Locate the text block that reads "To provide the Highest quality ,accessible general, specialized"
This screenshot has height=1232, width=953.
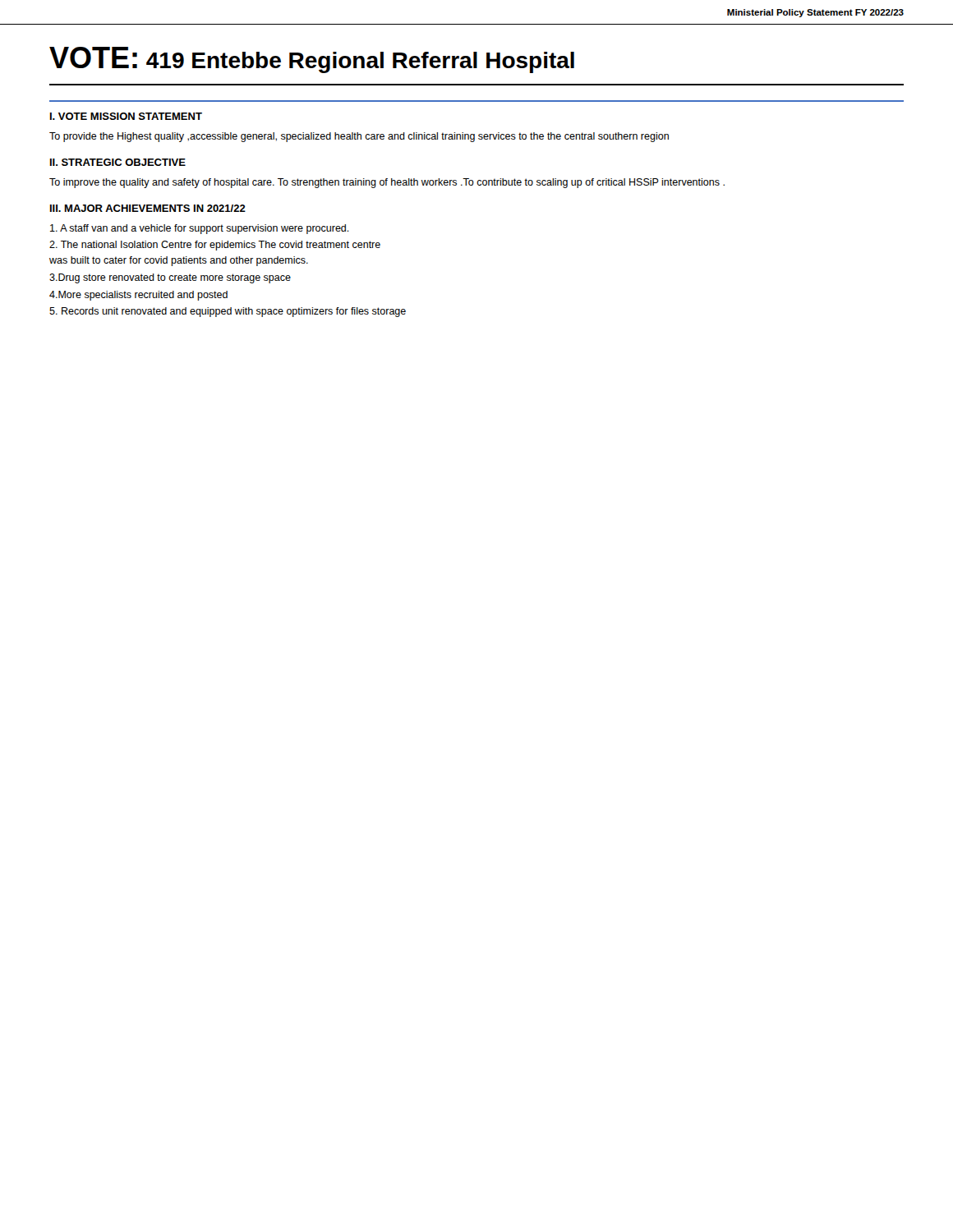tap(359, 136)
